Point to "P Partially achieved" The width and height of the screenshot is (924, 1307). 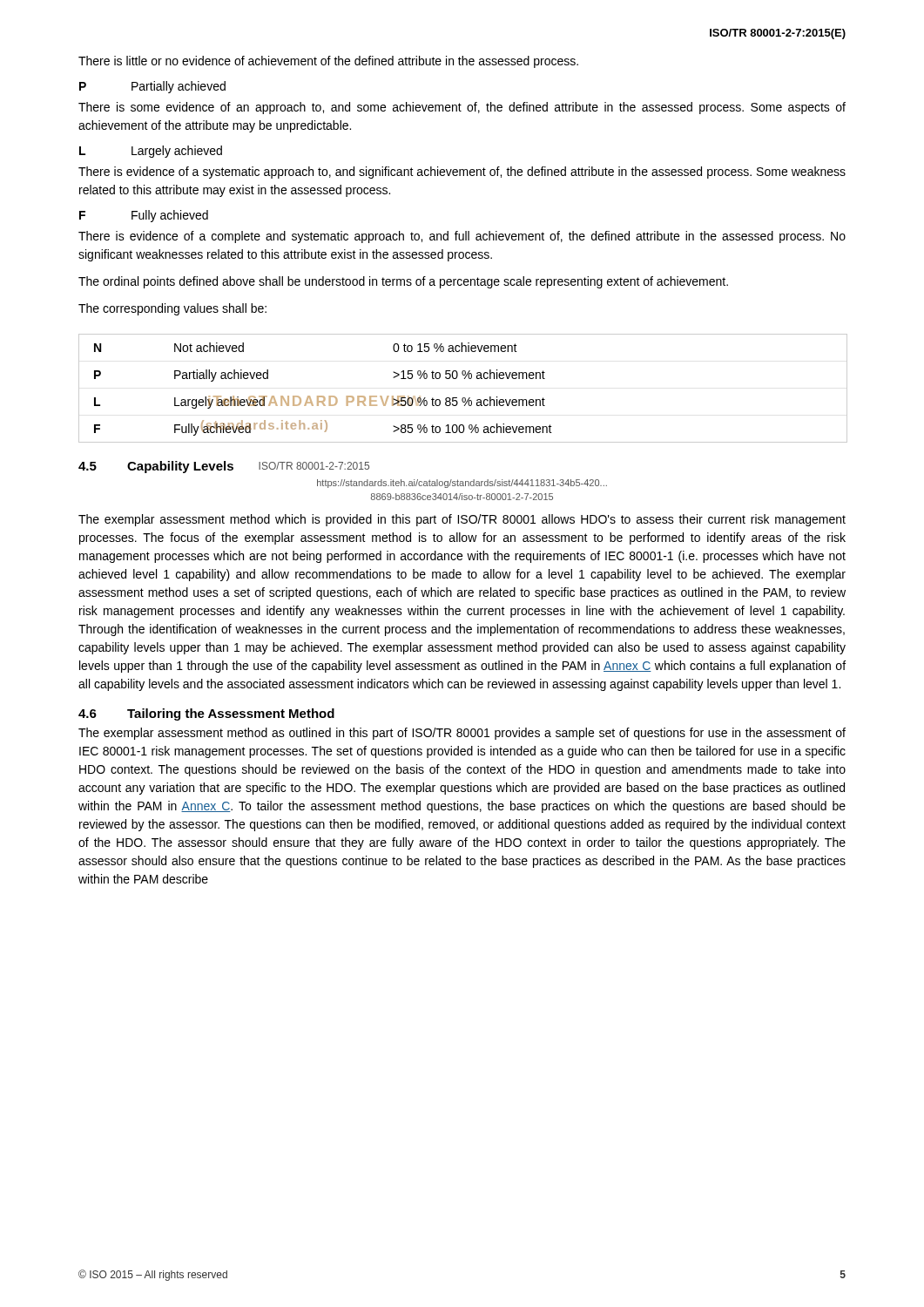pyautogui.click(x=152, y=86)
